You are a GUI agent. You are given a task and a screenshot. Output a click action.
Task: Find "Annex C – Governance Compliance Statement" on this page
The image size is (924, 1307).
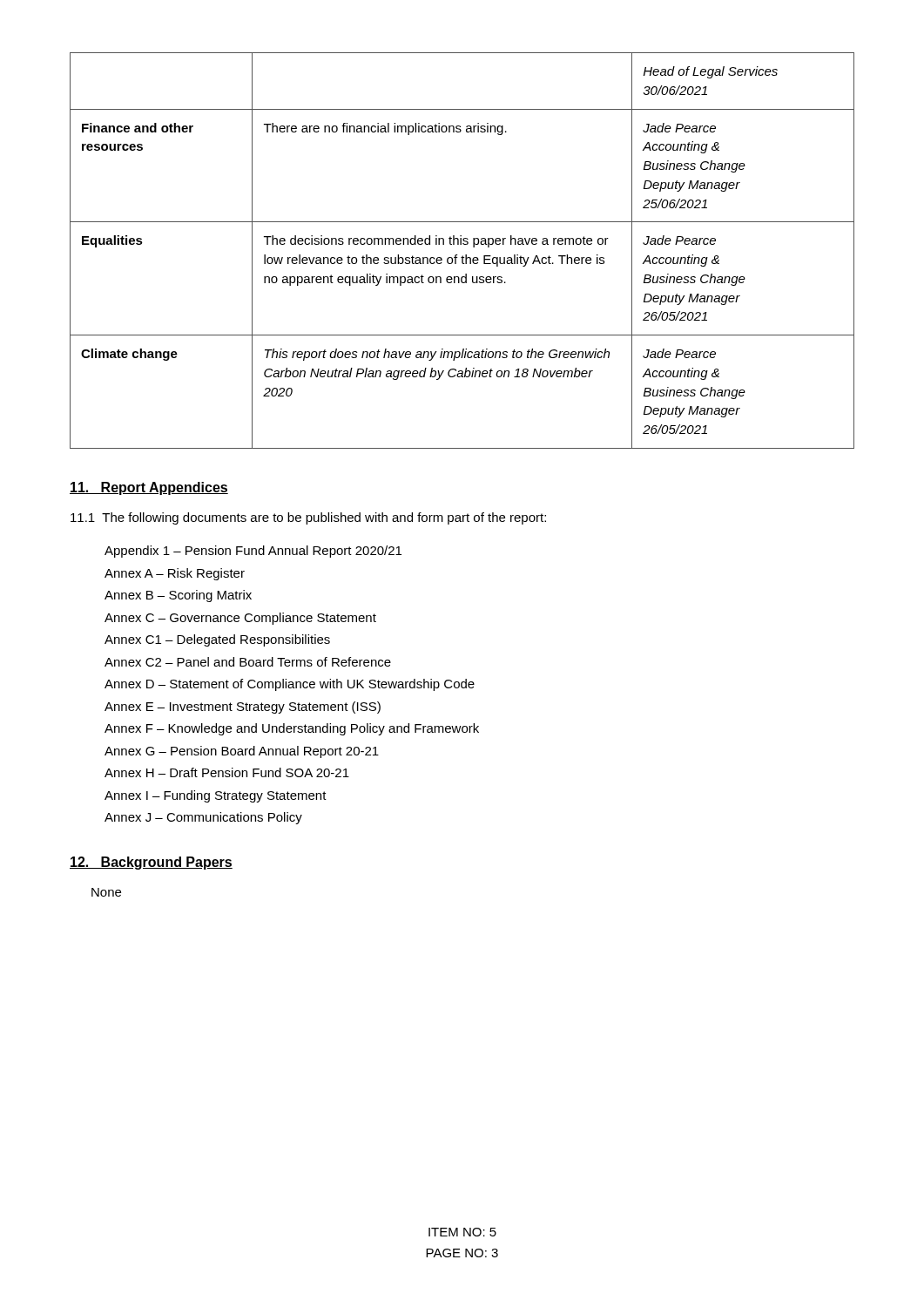pyautogui.click(x=240, y=617)
